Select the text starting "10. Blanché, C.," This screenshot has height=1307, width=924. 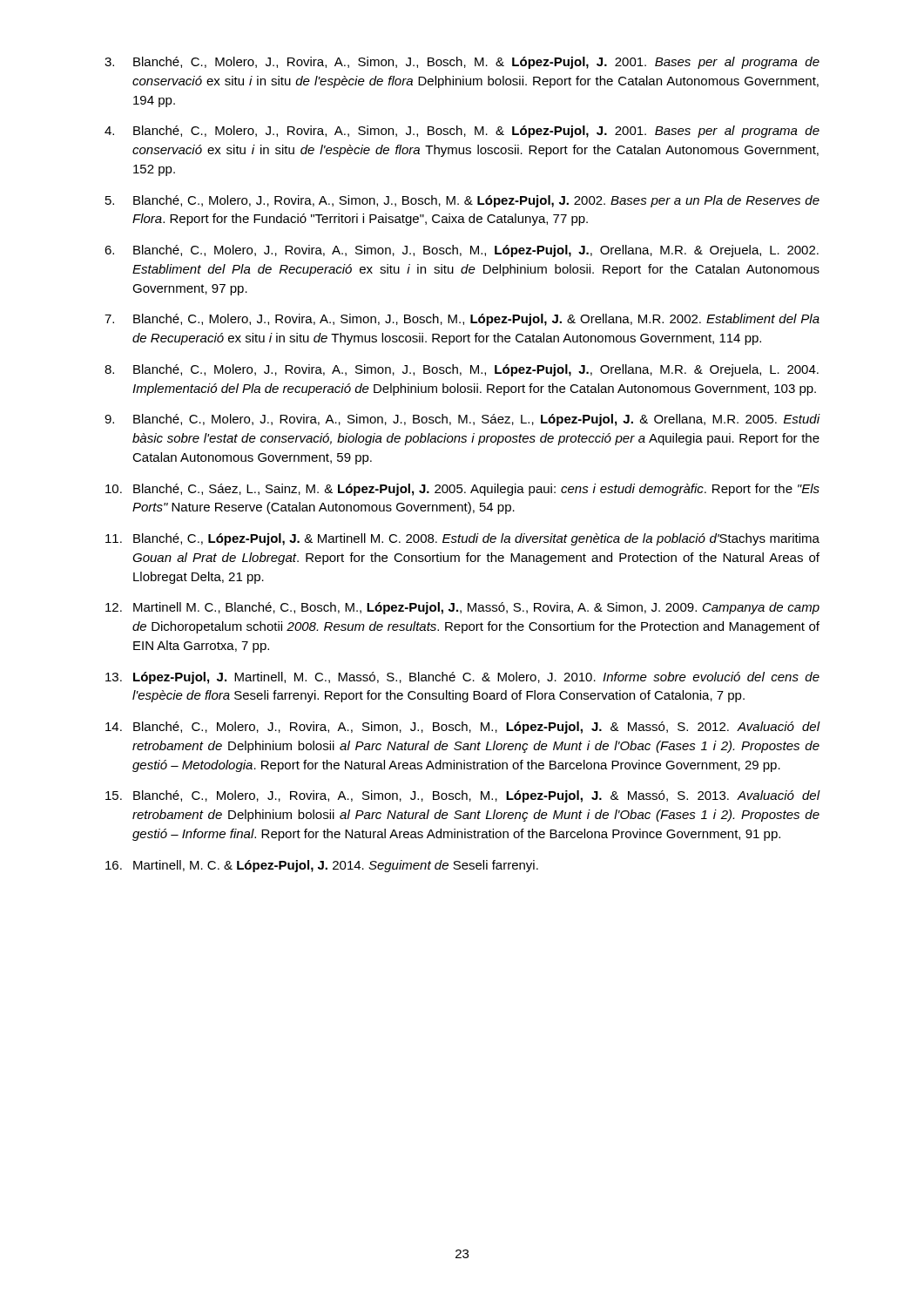click(462, 498)
